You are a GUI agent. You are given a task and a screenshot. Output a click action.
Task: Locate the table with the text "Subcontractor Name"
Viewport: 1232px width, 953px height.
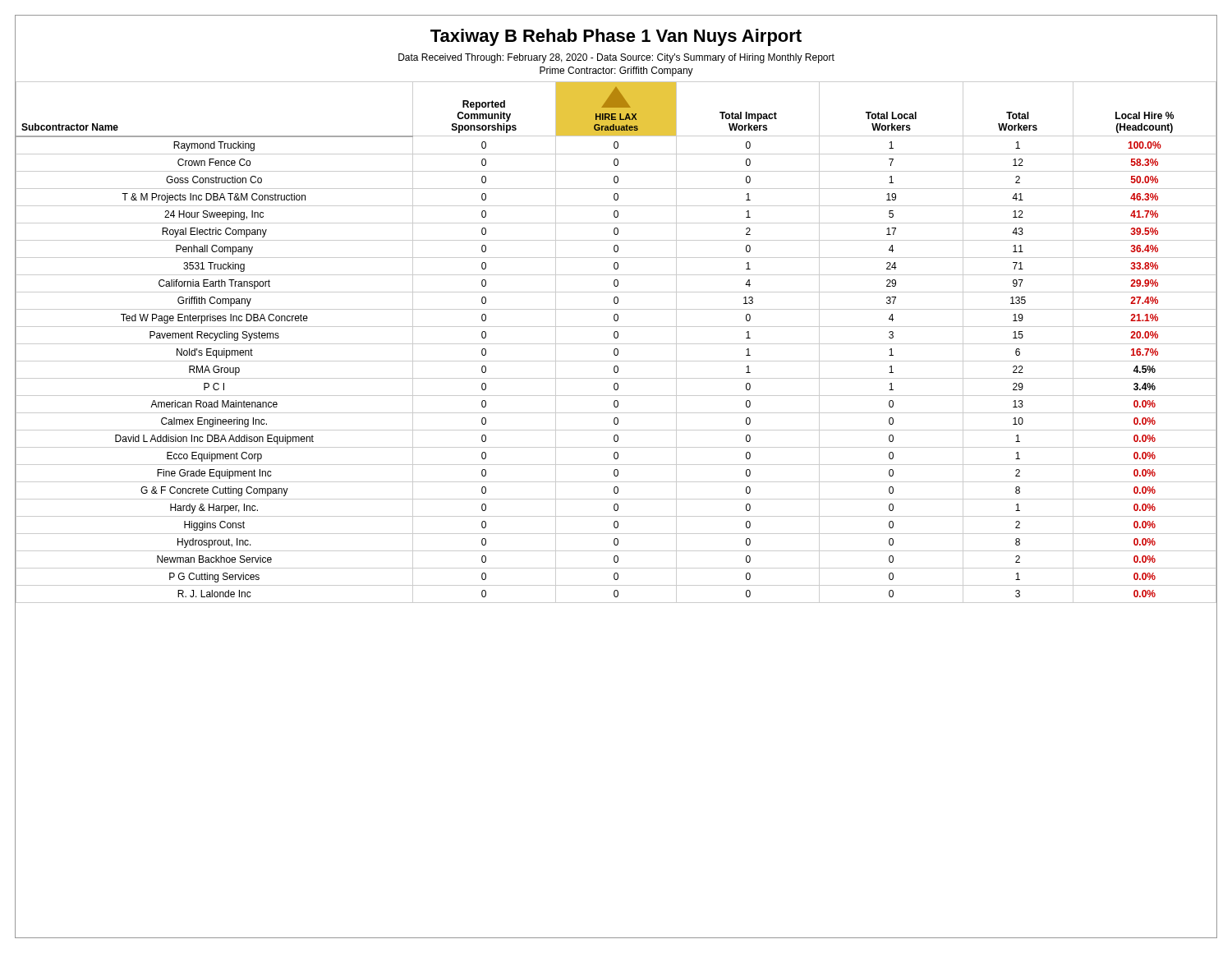click(616, 342)
